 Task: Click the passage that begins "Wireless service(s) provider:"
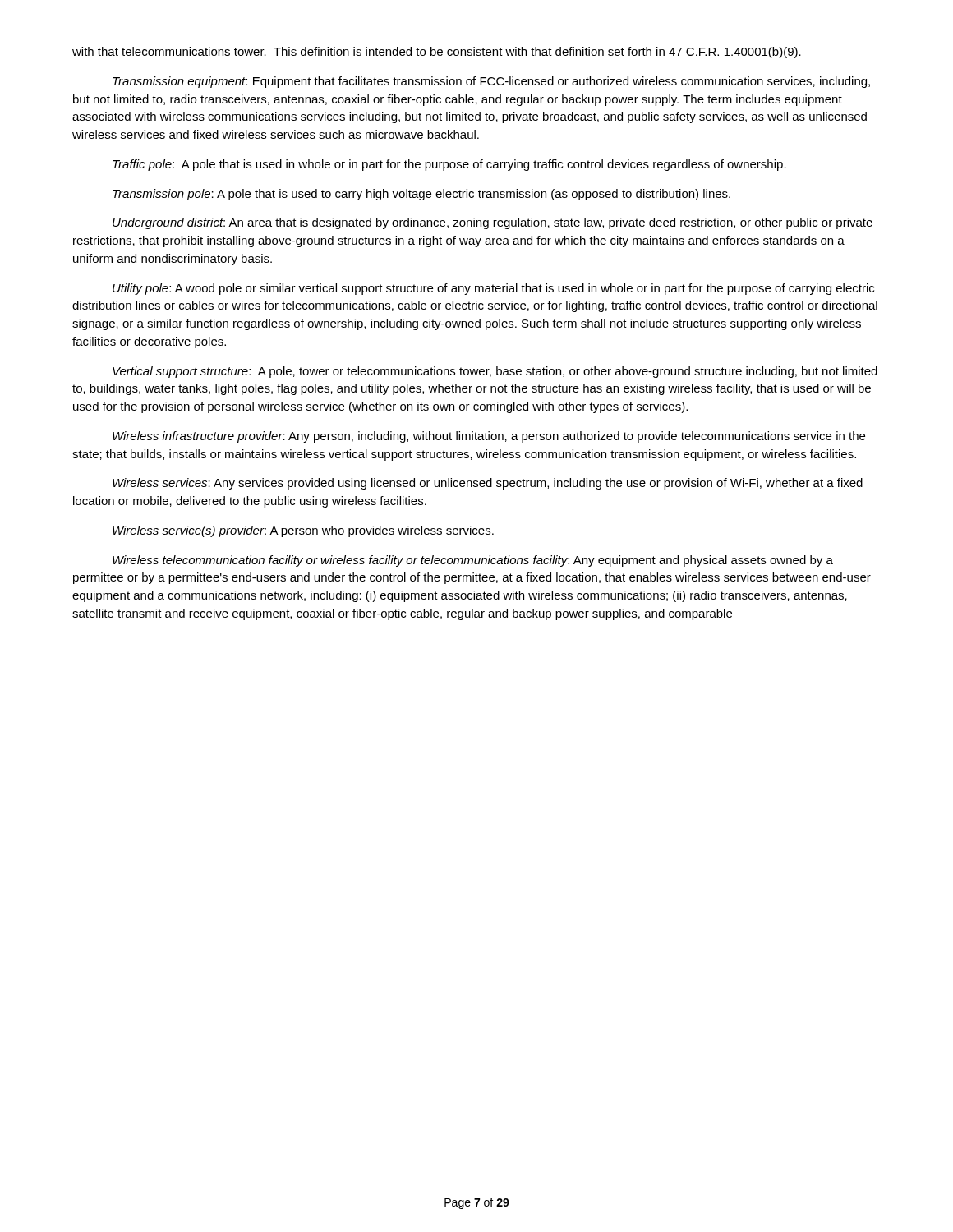pyautogui.click(x=303, y=530)
